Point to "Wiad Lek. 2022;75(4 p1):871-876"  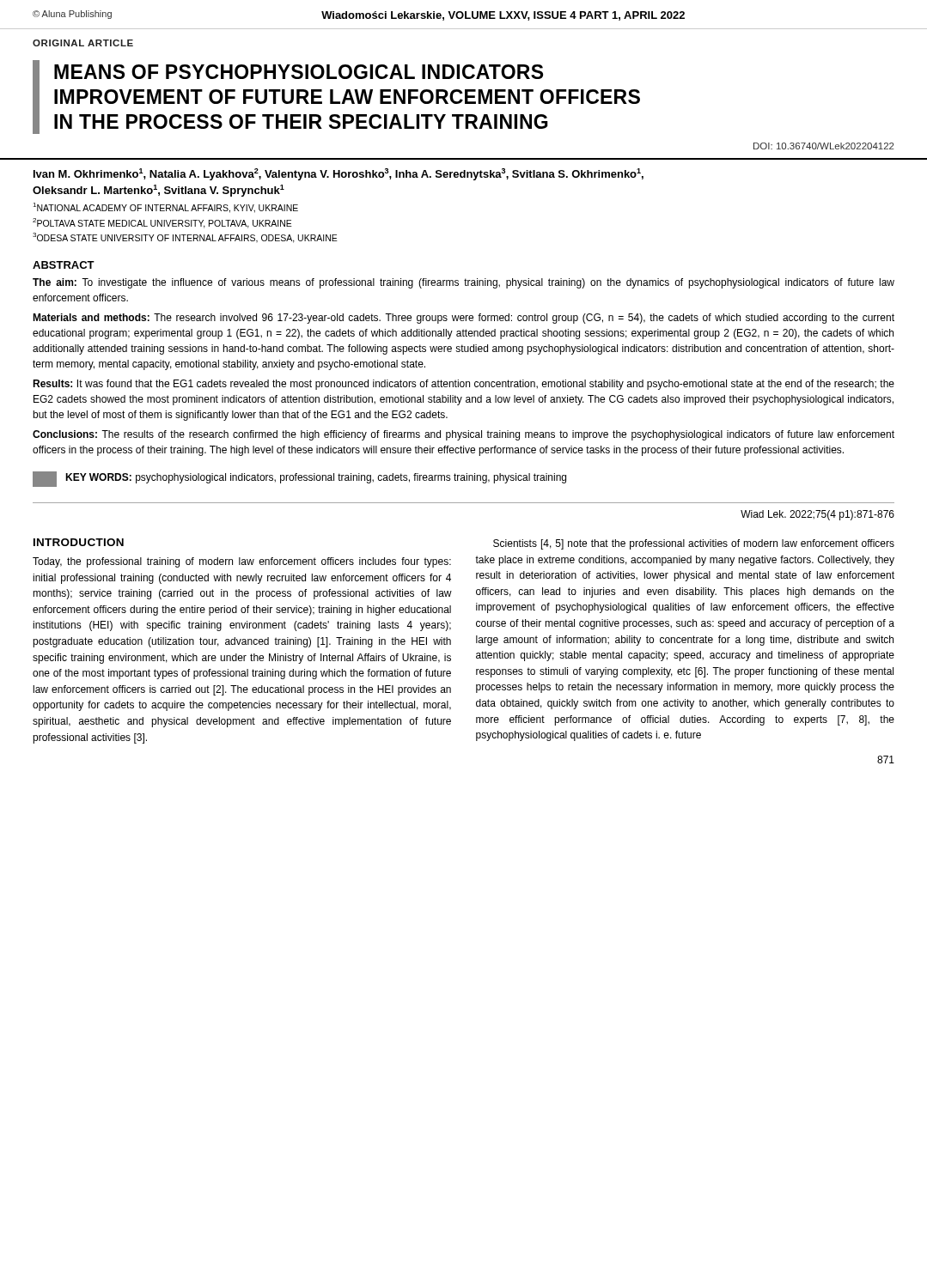tap(818, 514)
